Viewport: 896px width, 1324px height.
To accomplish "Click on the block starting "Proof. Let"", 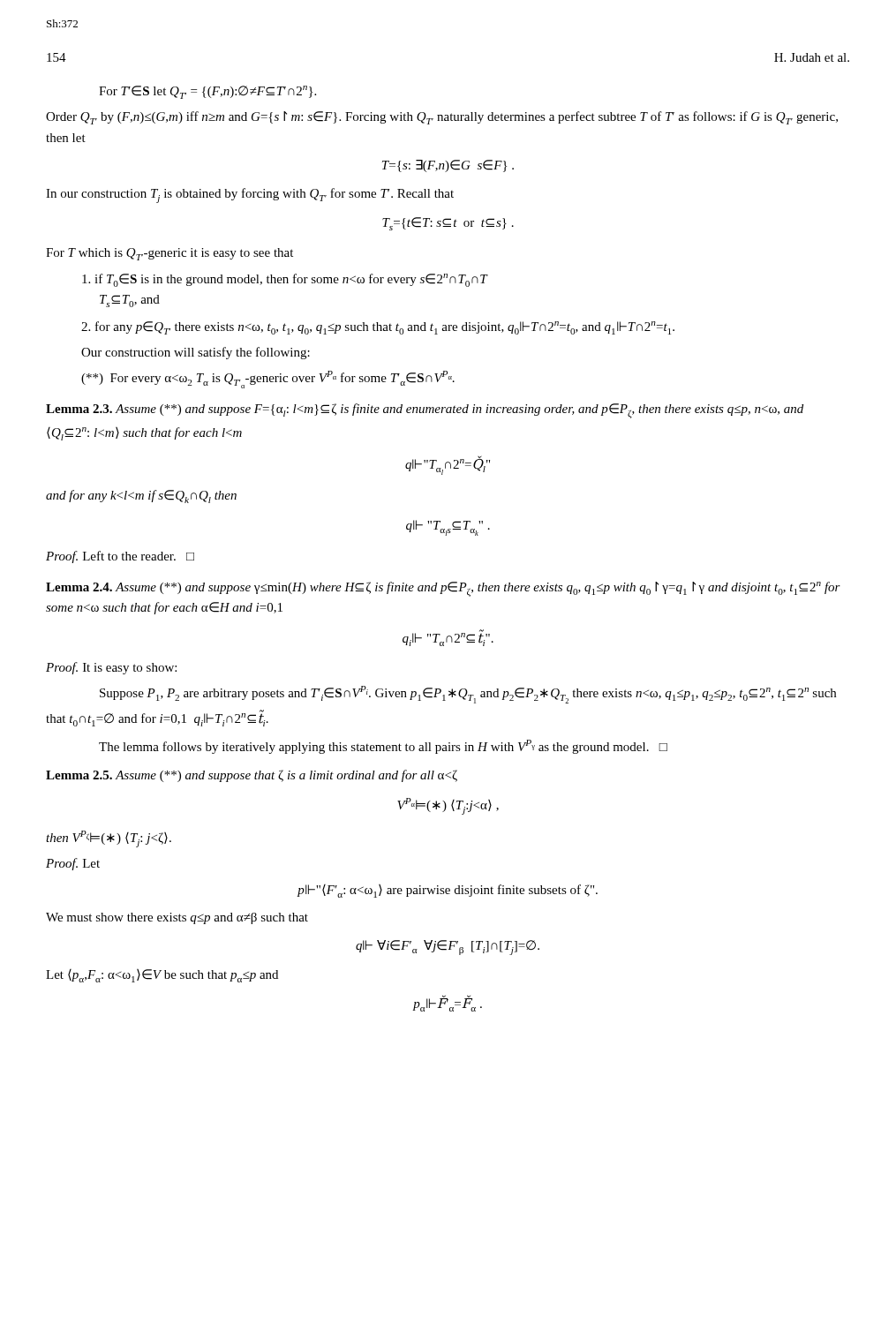I will [x=73, y=863].
